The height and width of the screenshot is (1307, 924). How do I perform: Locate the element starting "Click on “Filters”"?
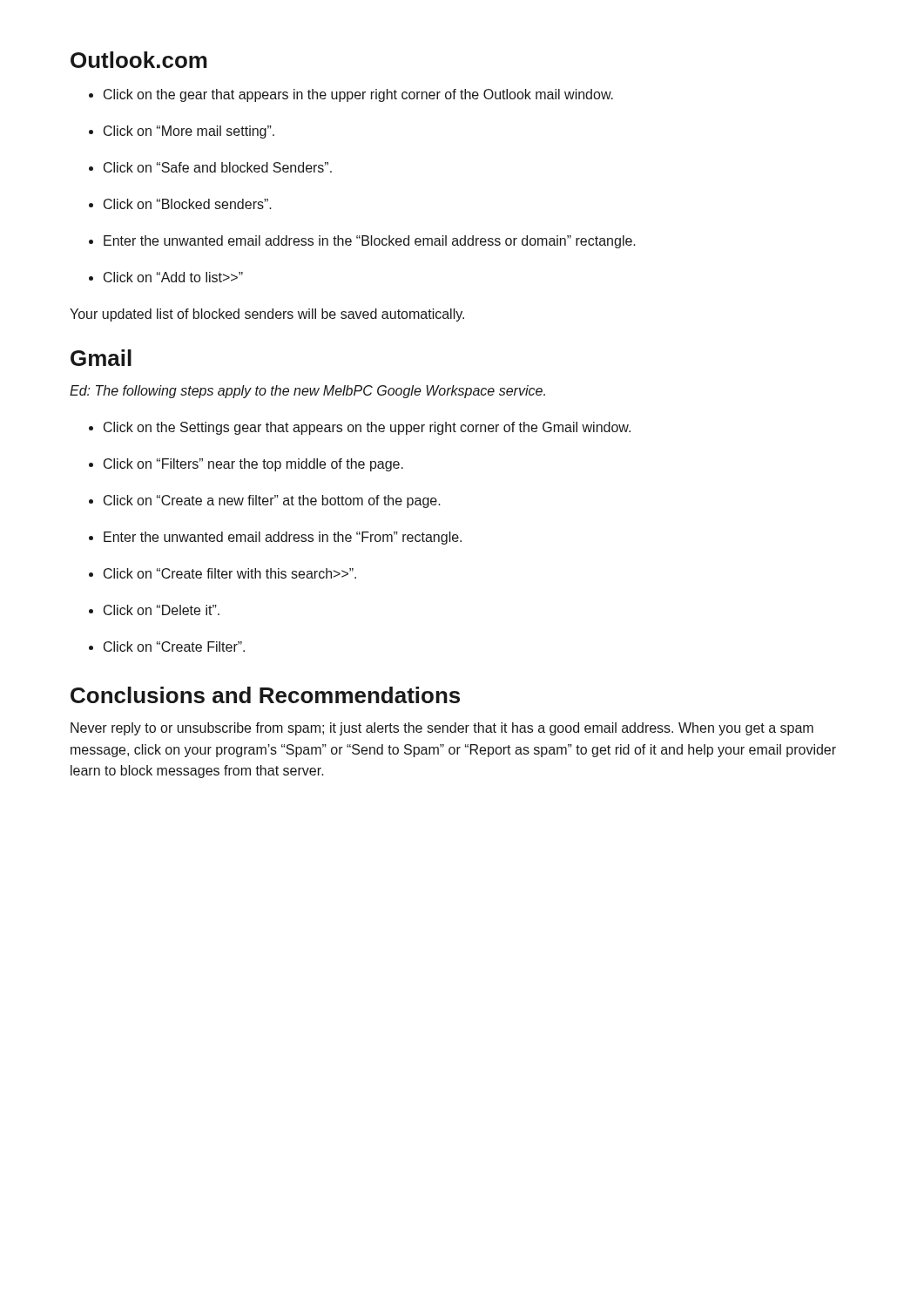tap(253, 465)
